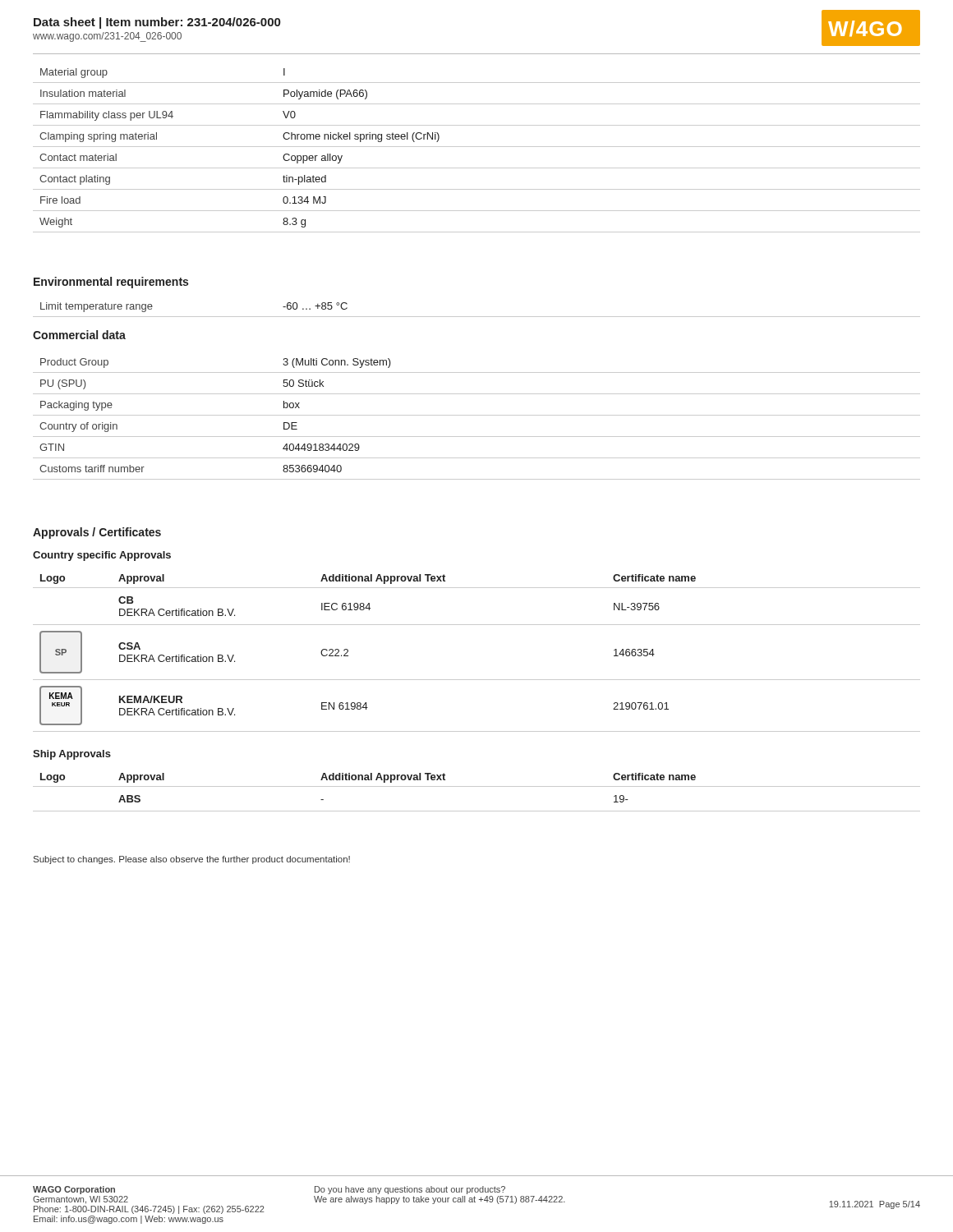Find the table that mentions "IEC 61984"
This screenshot has width=953, height=1232.
click(476, 650)
